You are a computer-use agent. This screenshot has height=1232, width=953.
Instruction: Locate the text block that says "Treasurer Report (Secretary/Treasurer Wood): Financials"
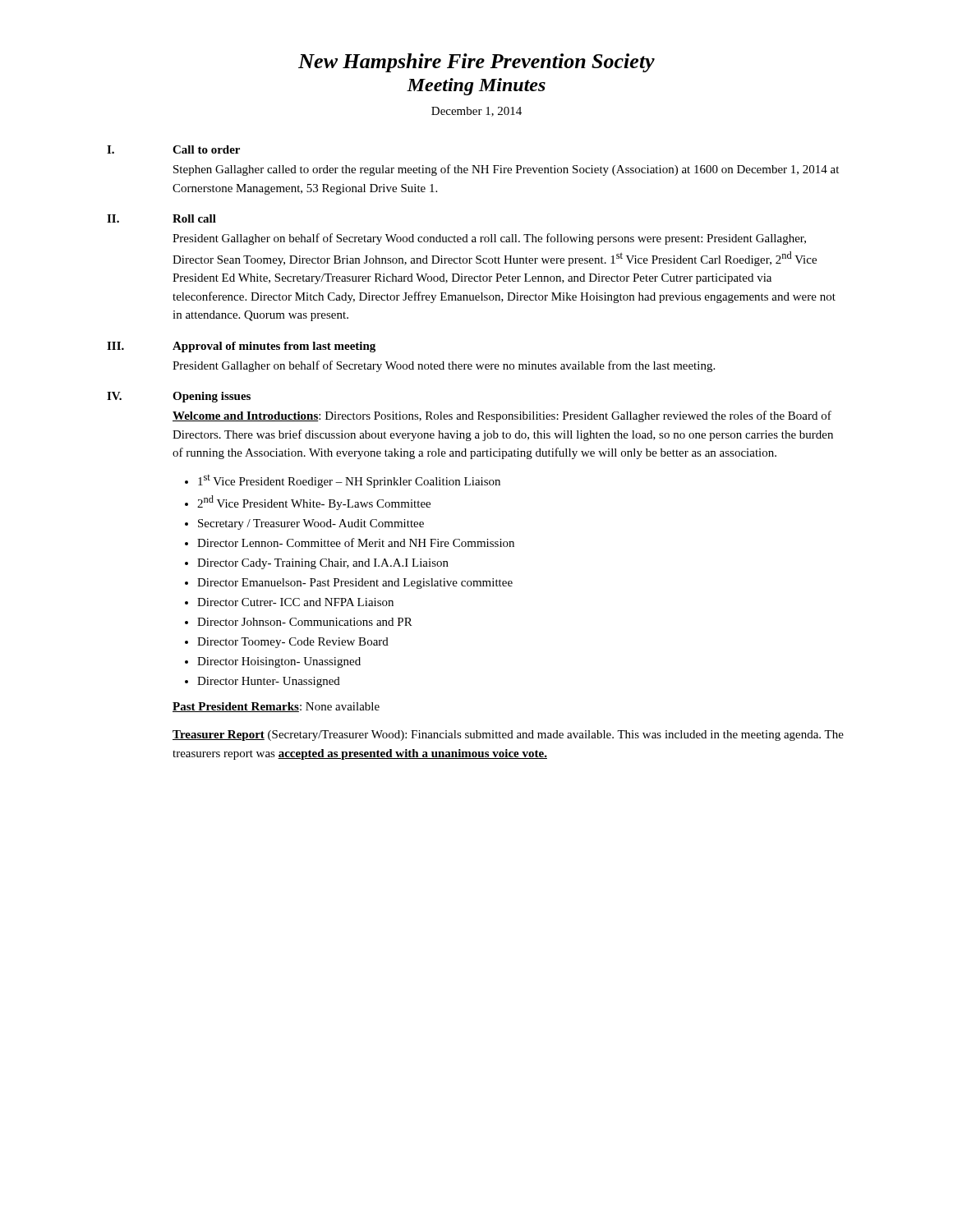pyautogui.click(x=508, y=744)
